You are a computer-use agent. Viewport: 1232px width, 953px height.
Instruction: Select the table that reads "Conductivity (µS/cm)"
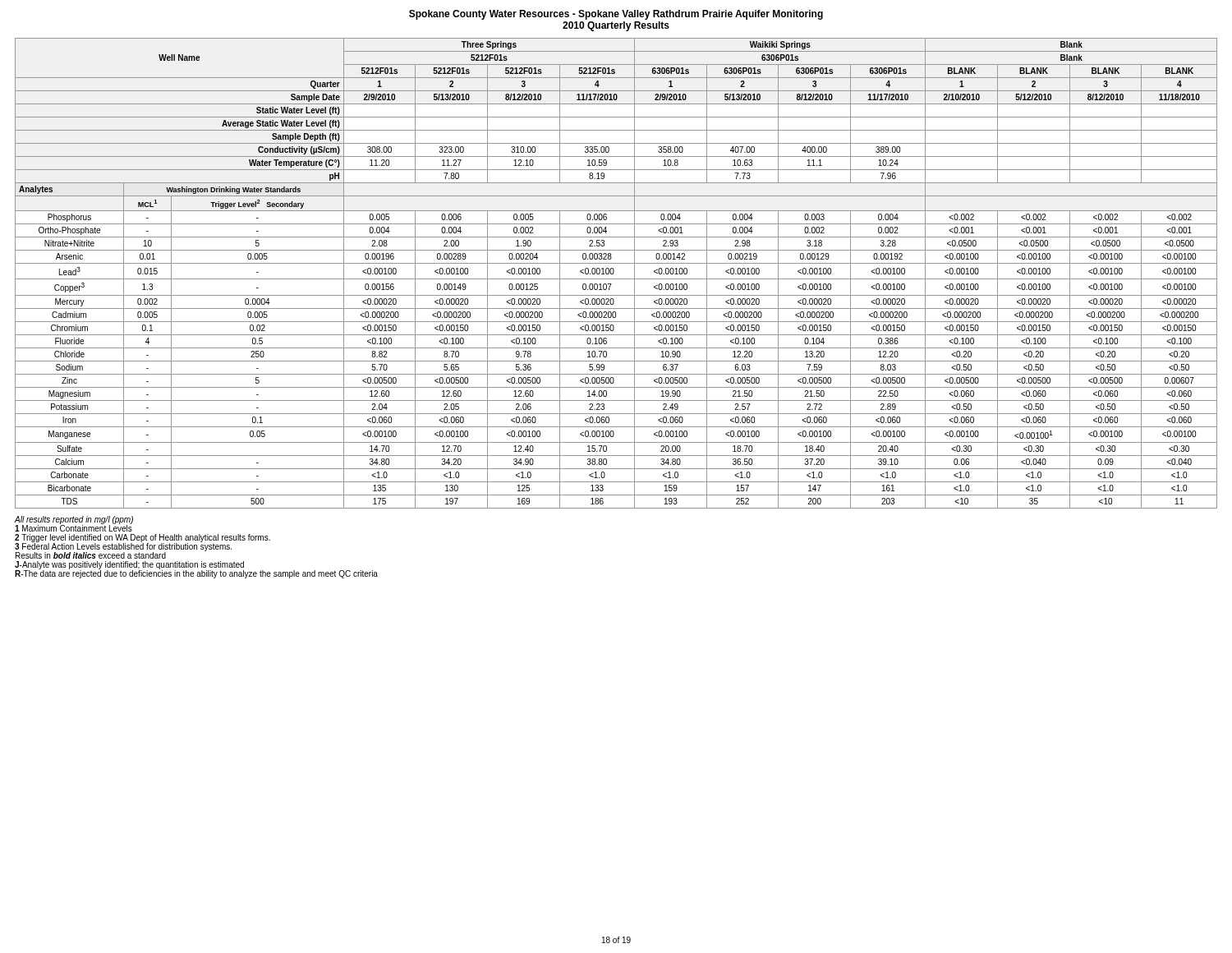616,273
